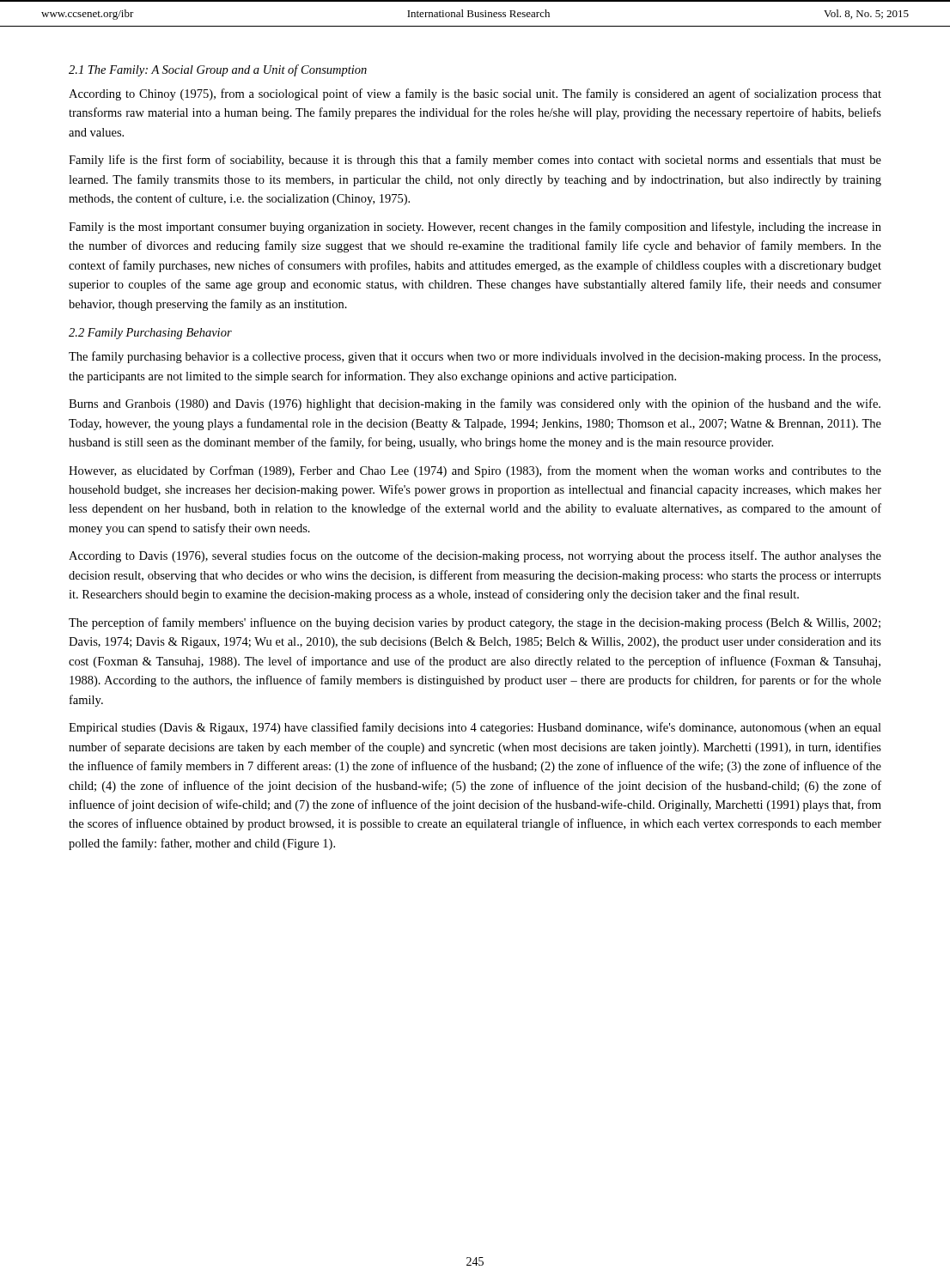Where is the passage that starts "The family purchasing behavior is"?

point(475,366)
